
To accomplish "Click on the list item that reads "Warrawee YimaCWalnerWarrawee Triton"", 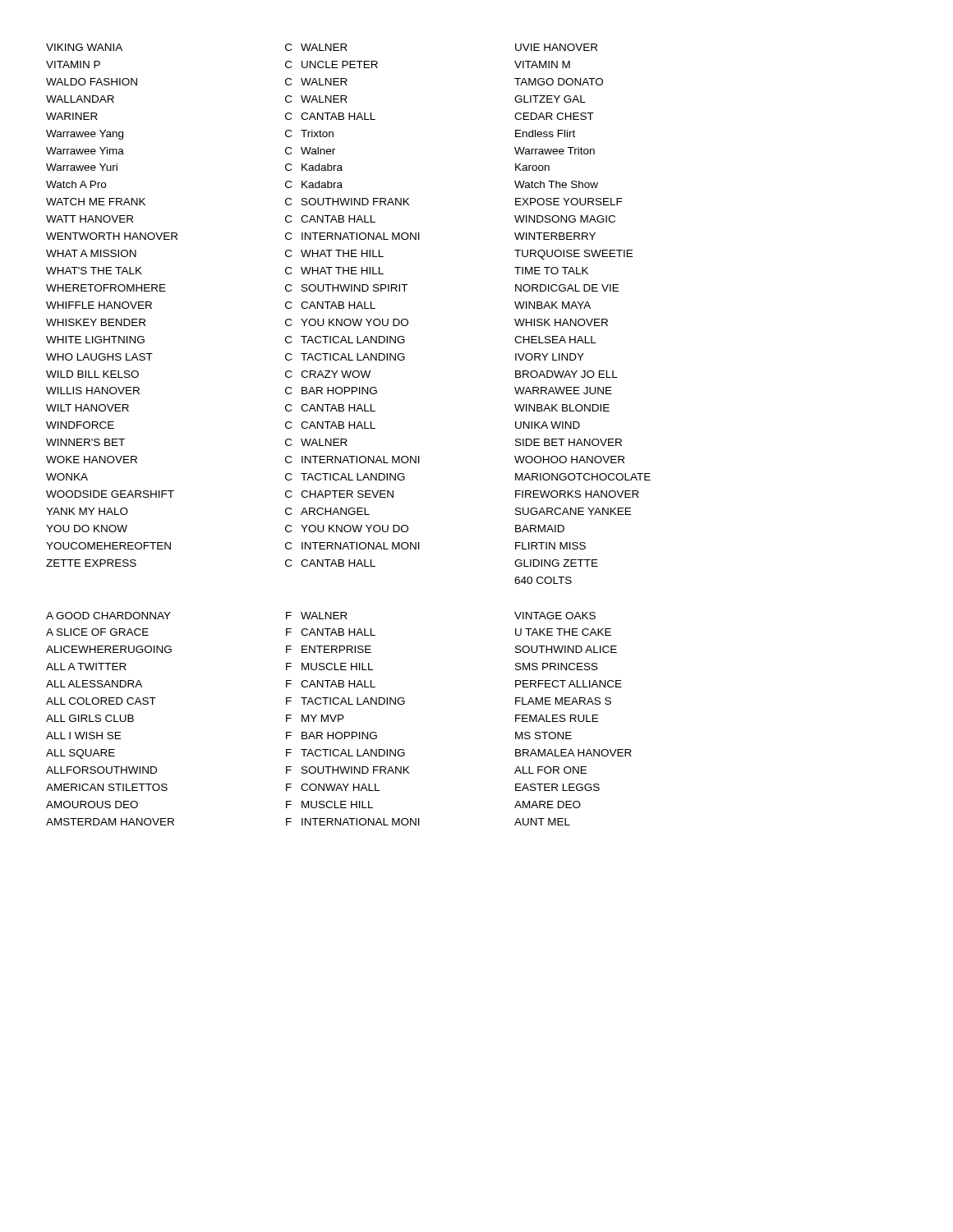I will pos(320,151).
